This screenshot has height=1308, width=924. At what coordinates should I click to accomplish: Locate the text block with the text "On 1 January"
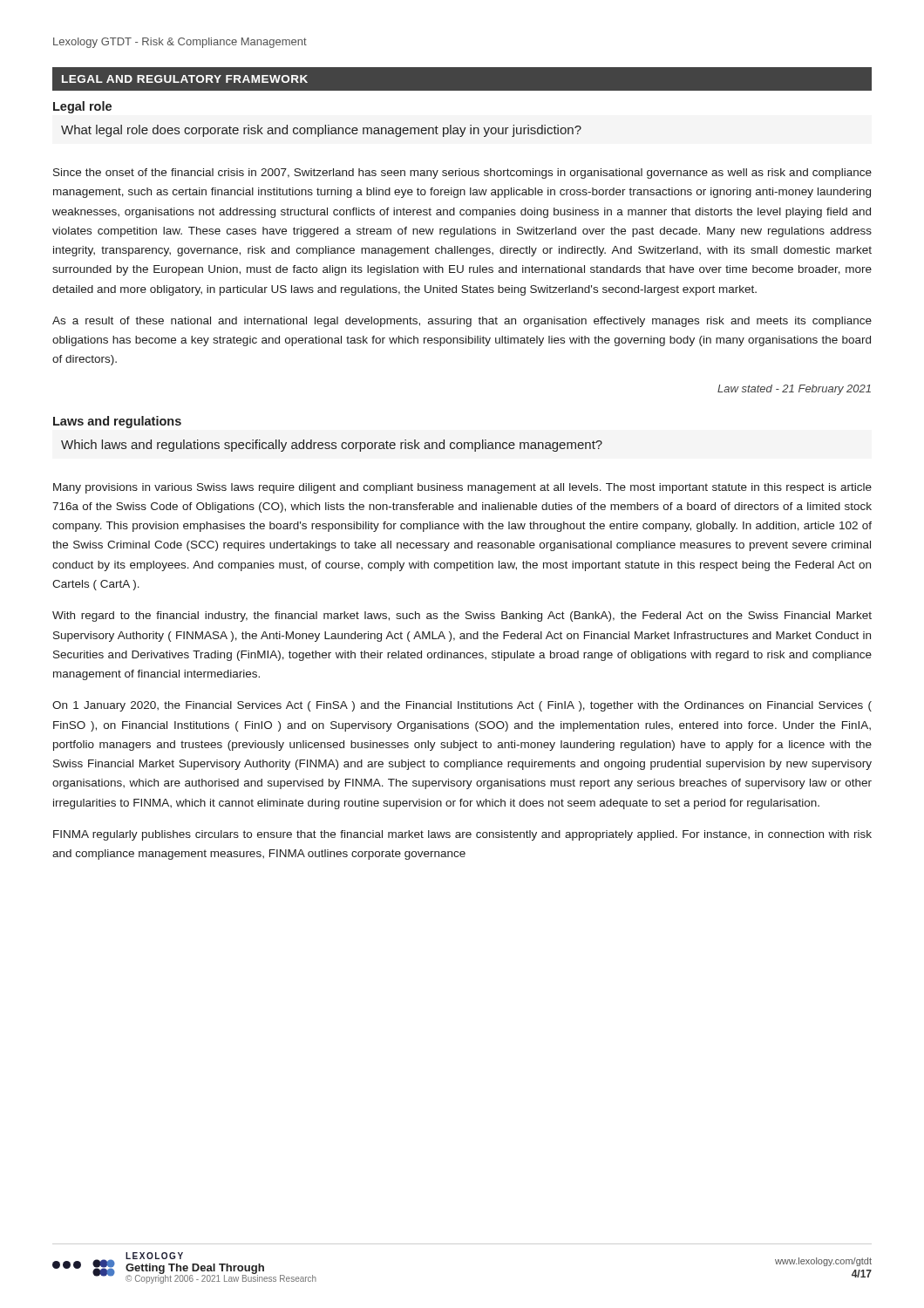click(x=462, y=754)
